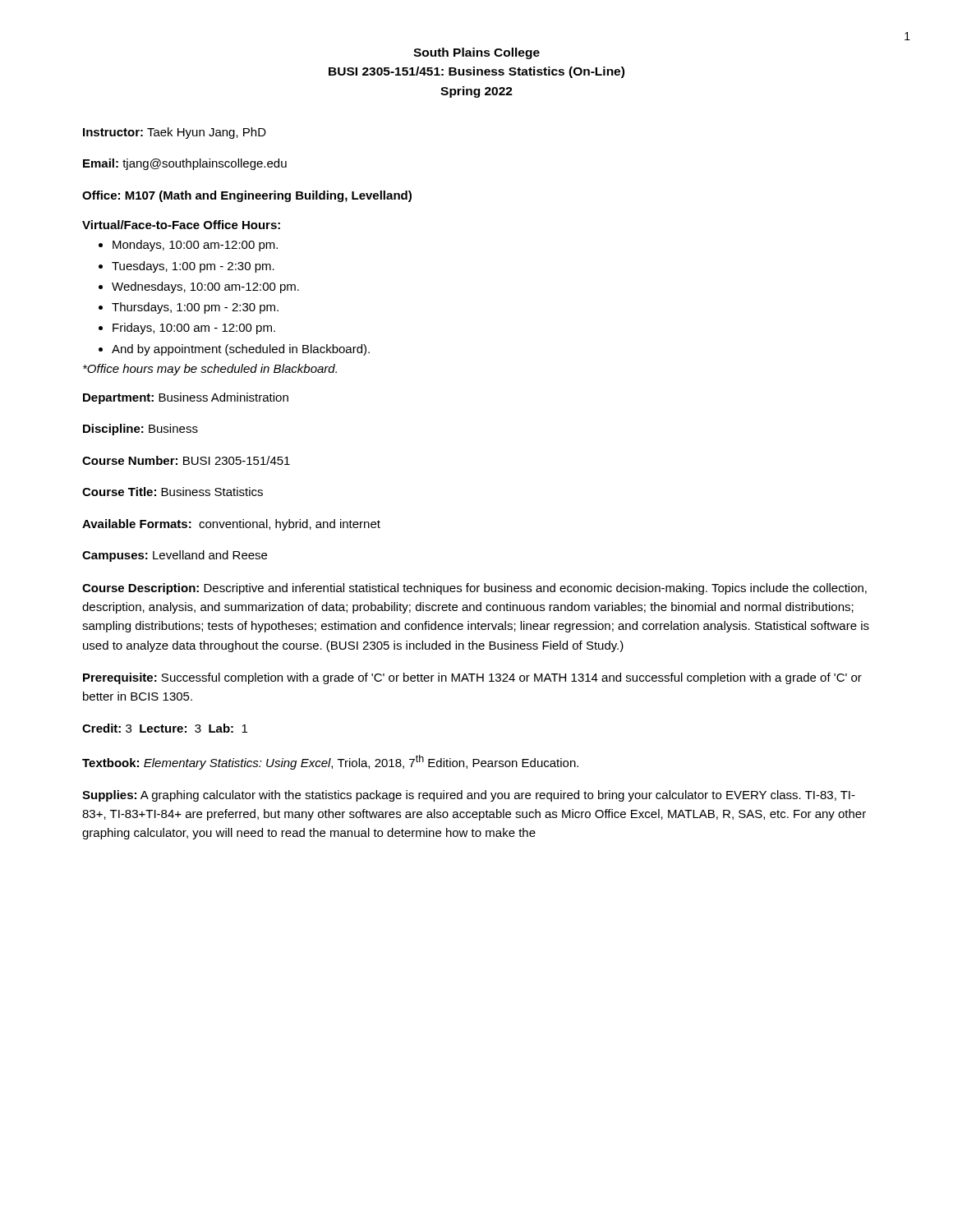This screenshot has width=953, height=1232.
Task: Locate the text with the text "Email: tjang@southplainscollege.edu"
Action: pos(185,163)
